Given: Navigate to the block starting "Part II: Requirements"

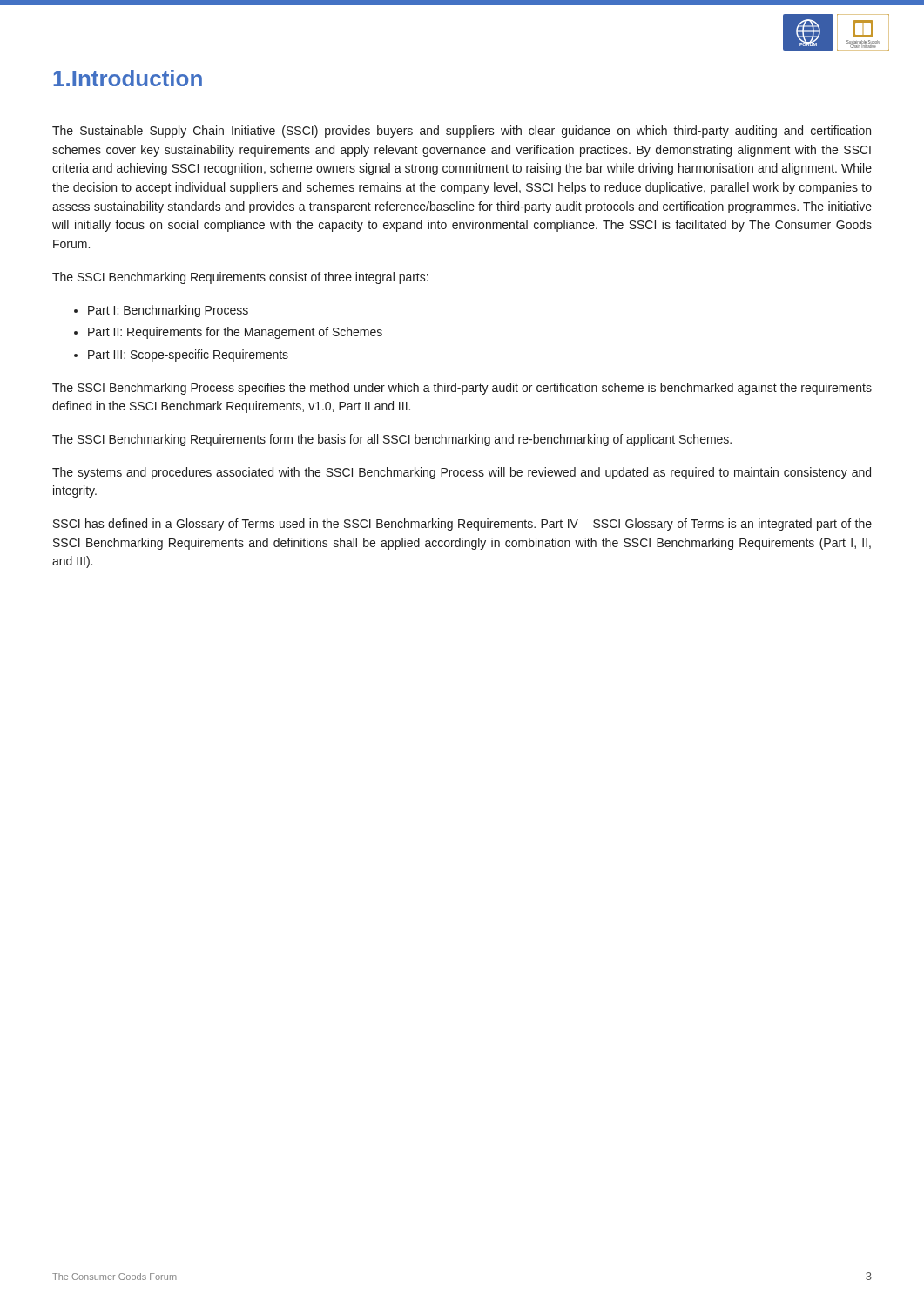Looking at the screenshot, I should [235, 332].
